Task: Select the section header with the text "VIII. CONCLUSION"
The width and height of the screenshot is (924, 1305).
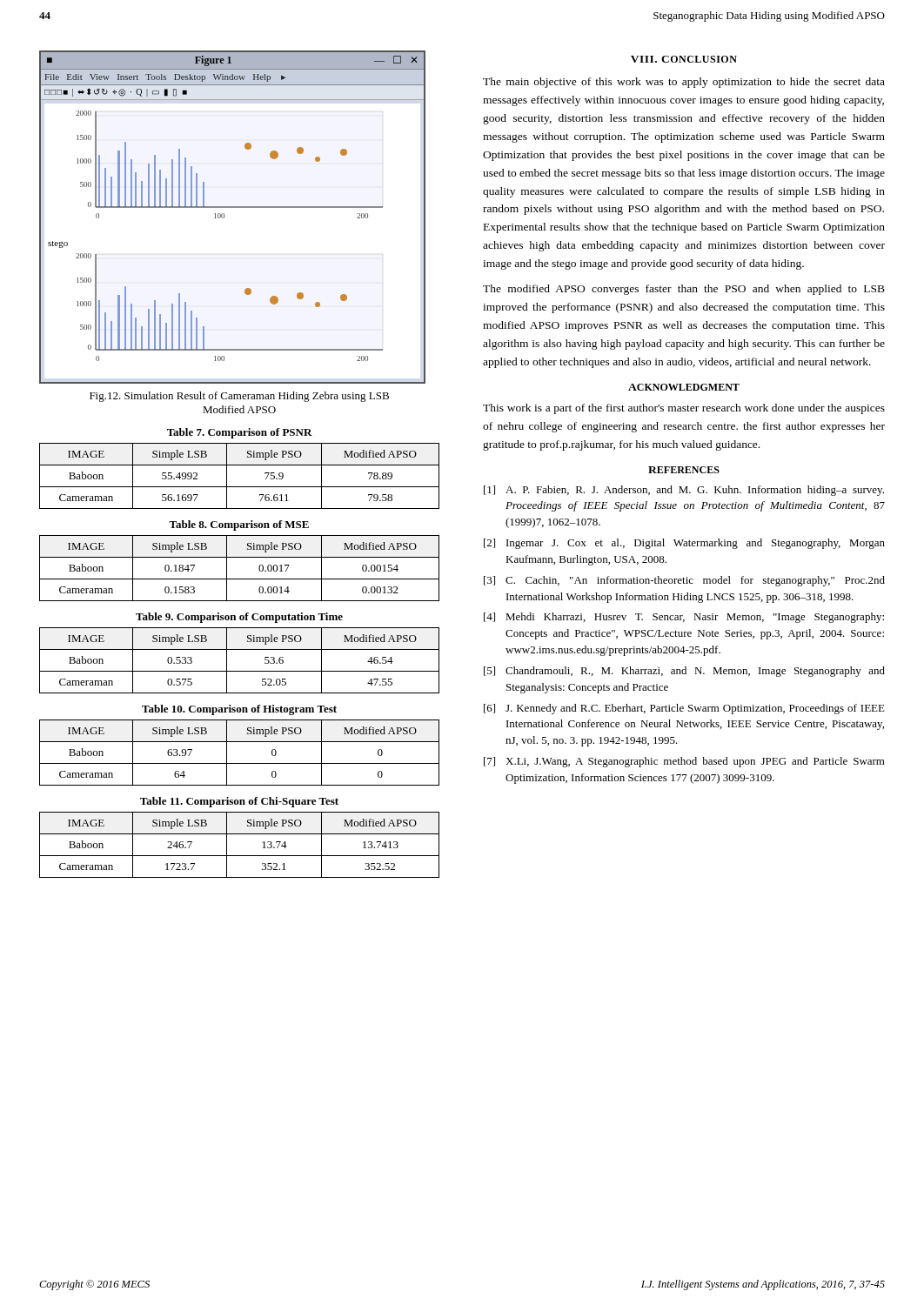Action: click(x=684, y=59)
